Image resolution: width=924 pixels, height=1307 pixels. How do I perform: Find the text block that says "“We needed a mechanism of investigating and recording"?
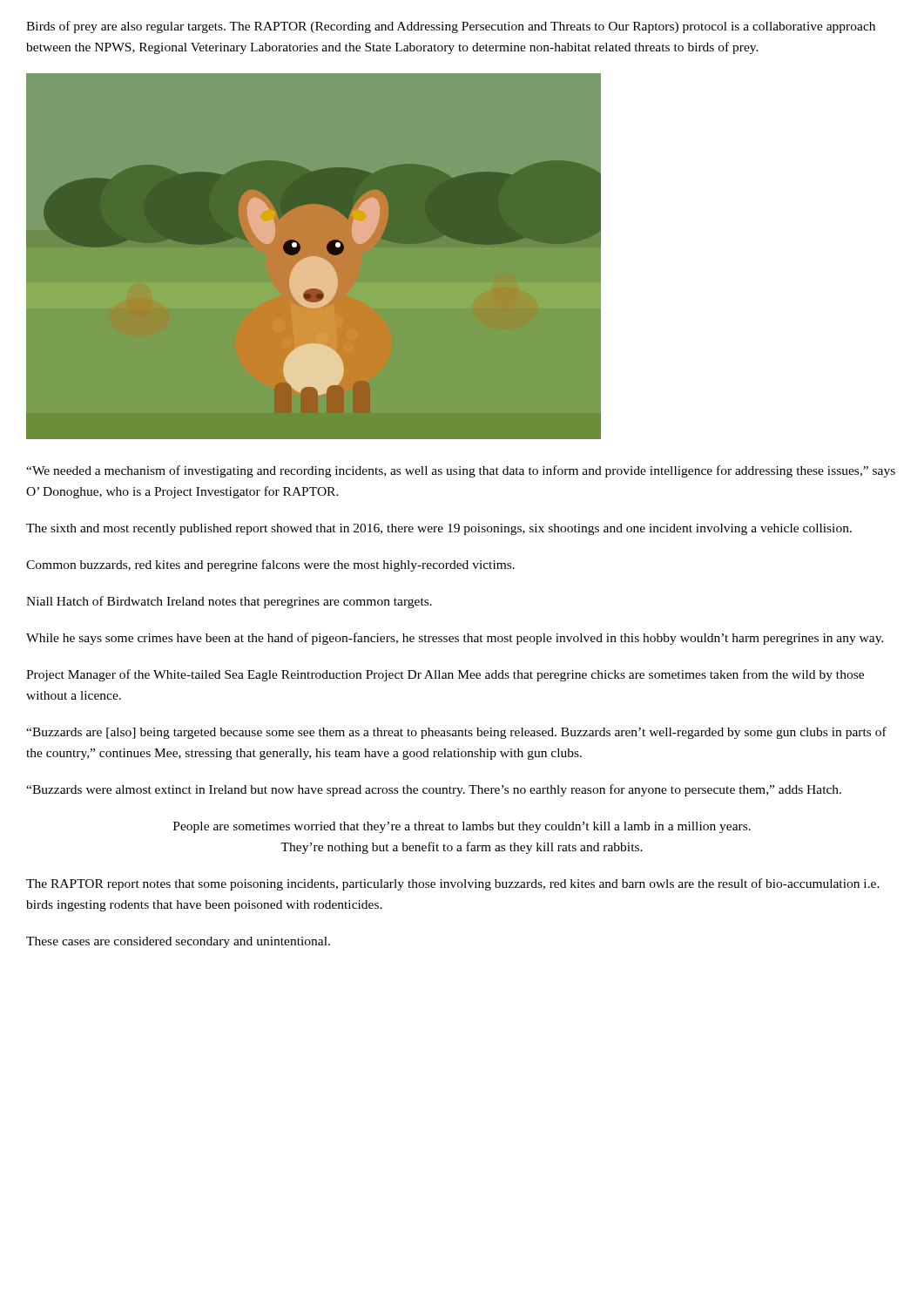(x=461, y=481)
